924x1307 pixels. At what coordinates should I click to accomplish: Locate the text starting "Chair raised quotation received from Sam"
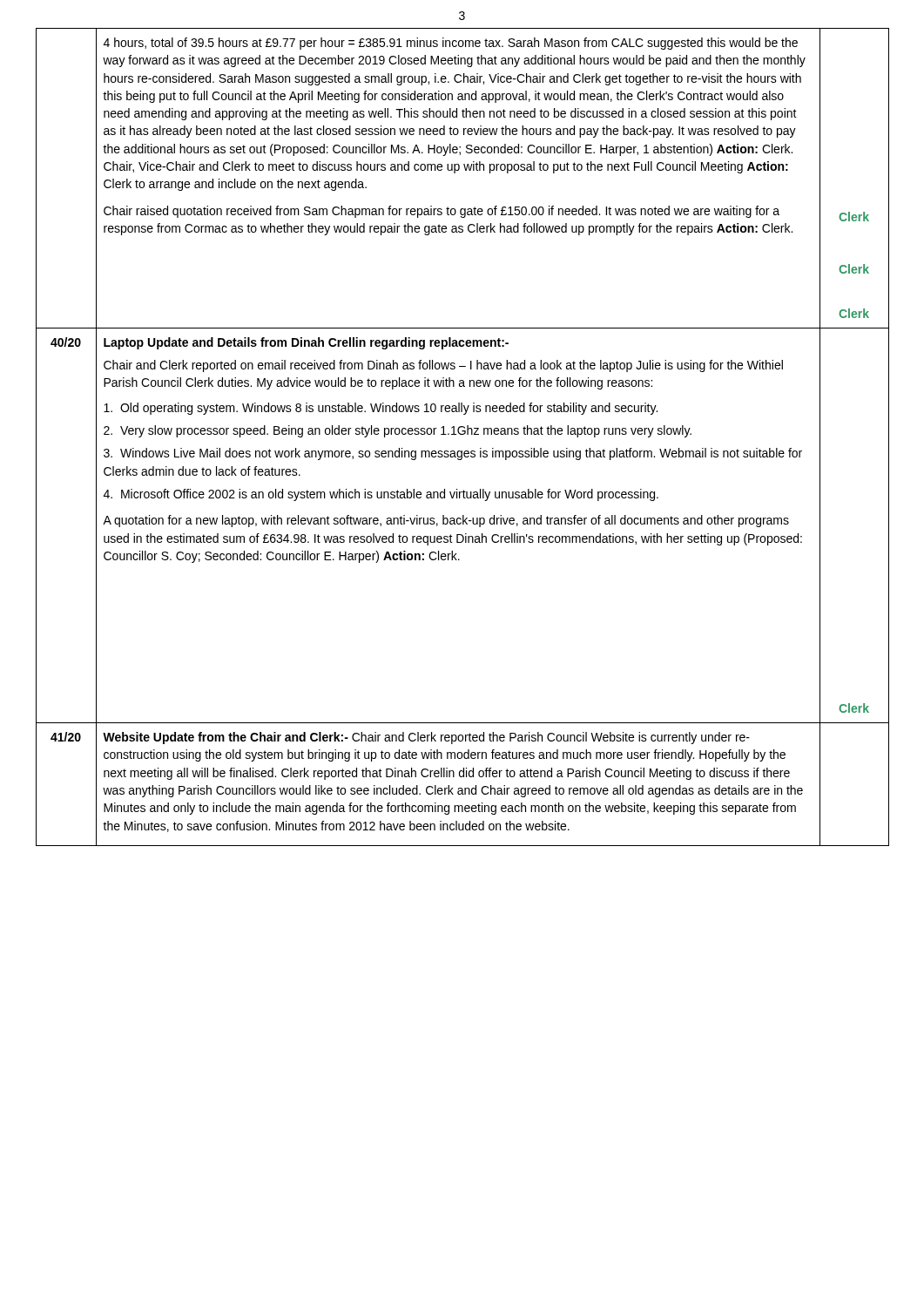coord(458,220)
